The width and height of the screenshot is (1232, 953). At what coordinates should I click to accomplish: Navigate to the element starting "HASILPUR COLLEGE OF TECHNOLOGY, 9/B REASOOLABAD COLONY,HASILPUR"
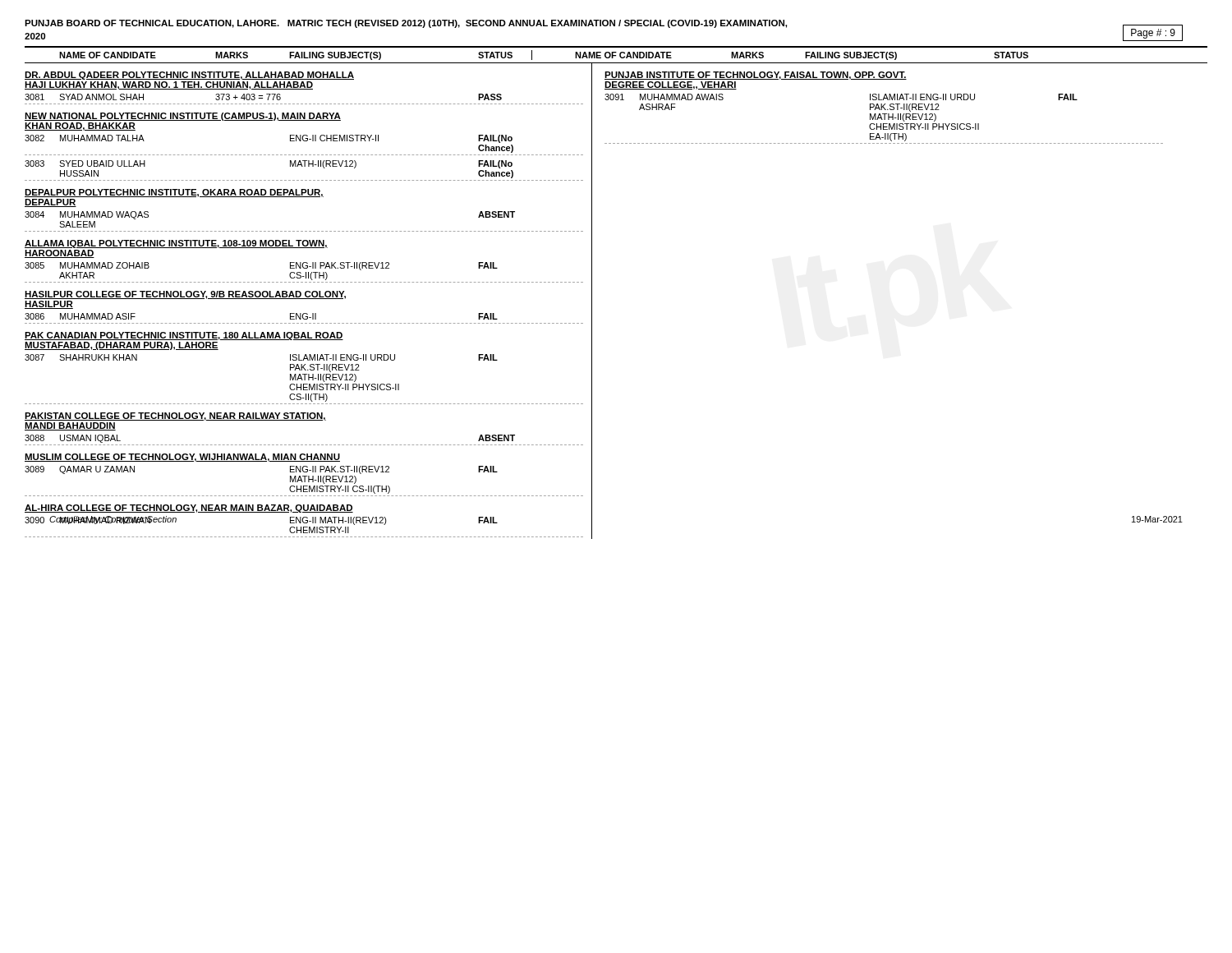click(x=185, y=299)
